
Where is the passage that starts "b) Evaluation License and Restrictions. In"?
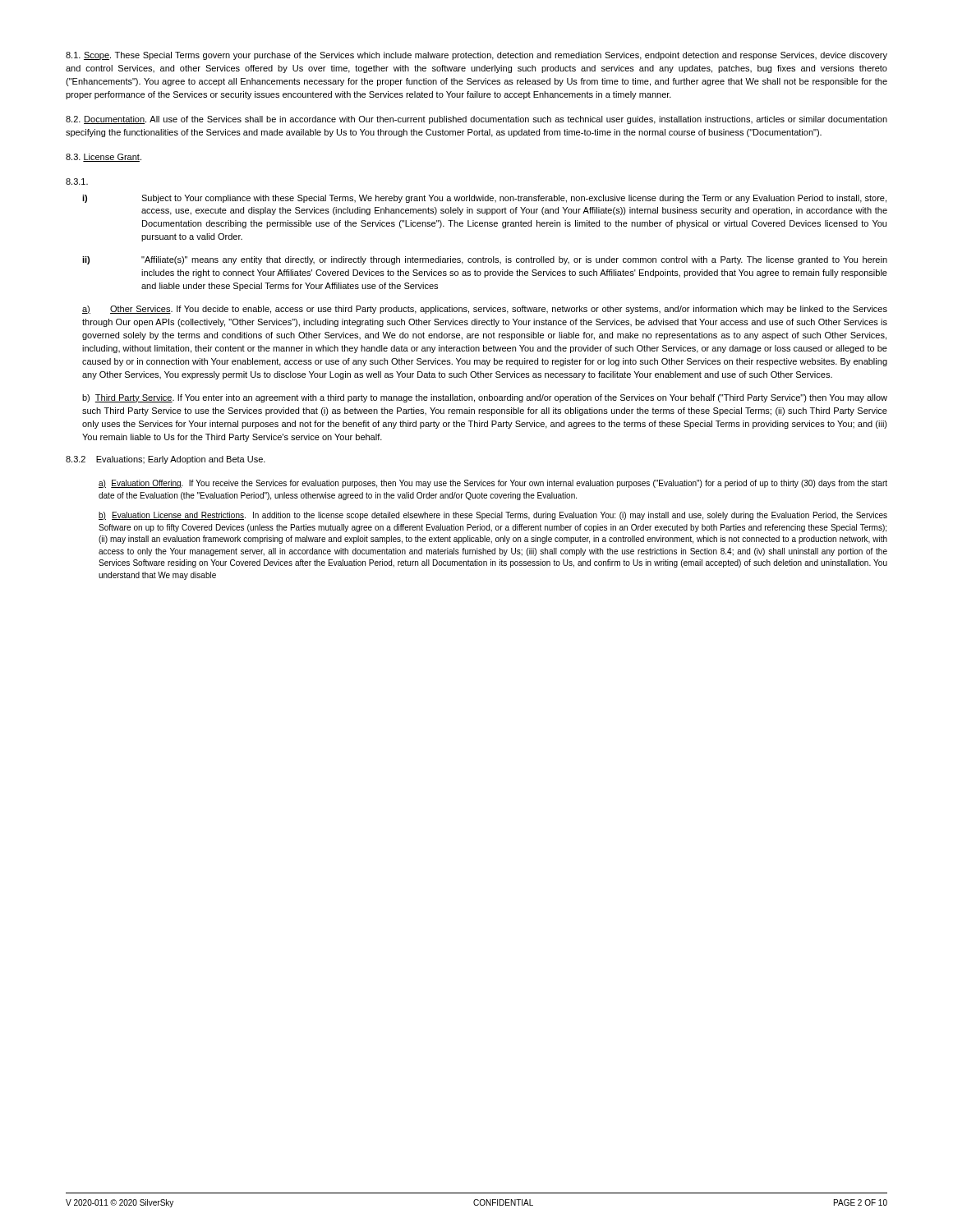coord(493,545)
